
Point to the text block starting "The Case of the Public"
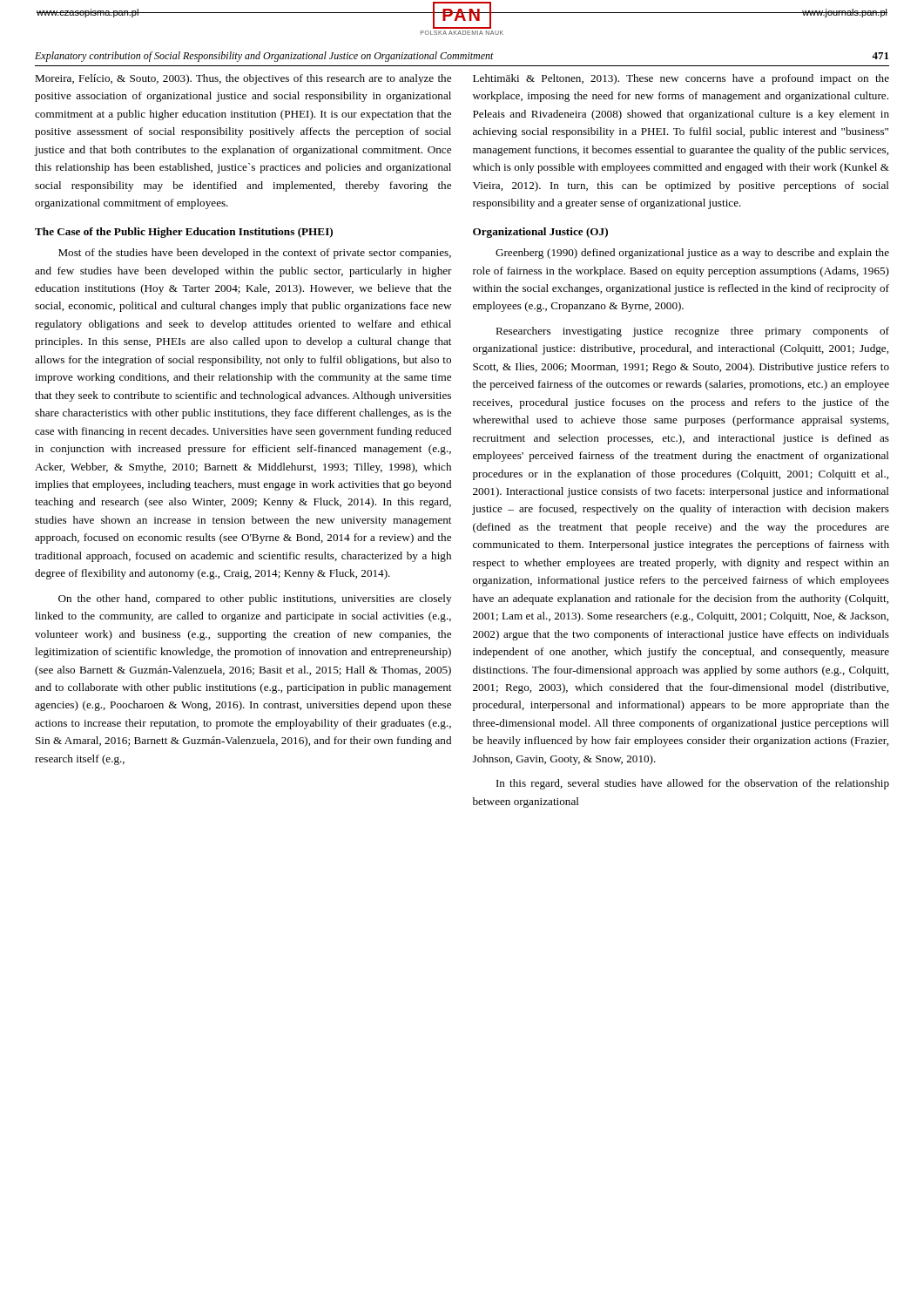tap(184, 231)
